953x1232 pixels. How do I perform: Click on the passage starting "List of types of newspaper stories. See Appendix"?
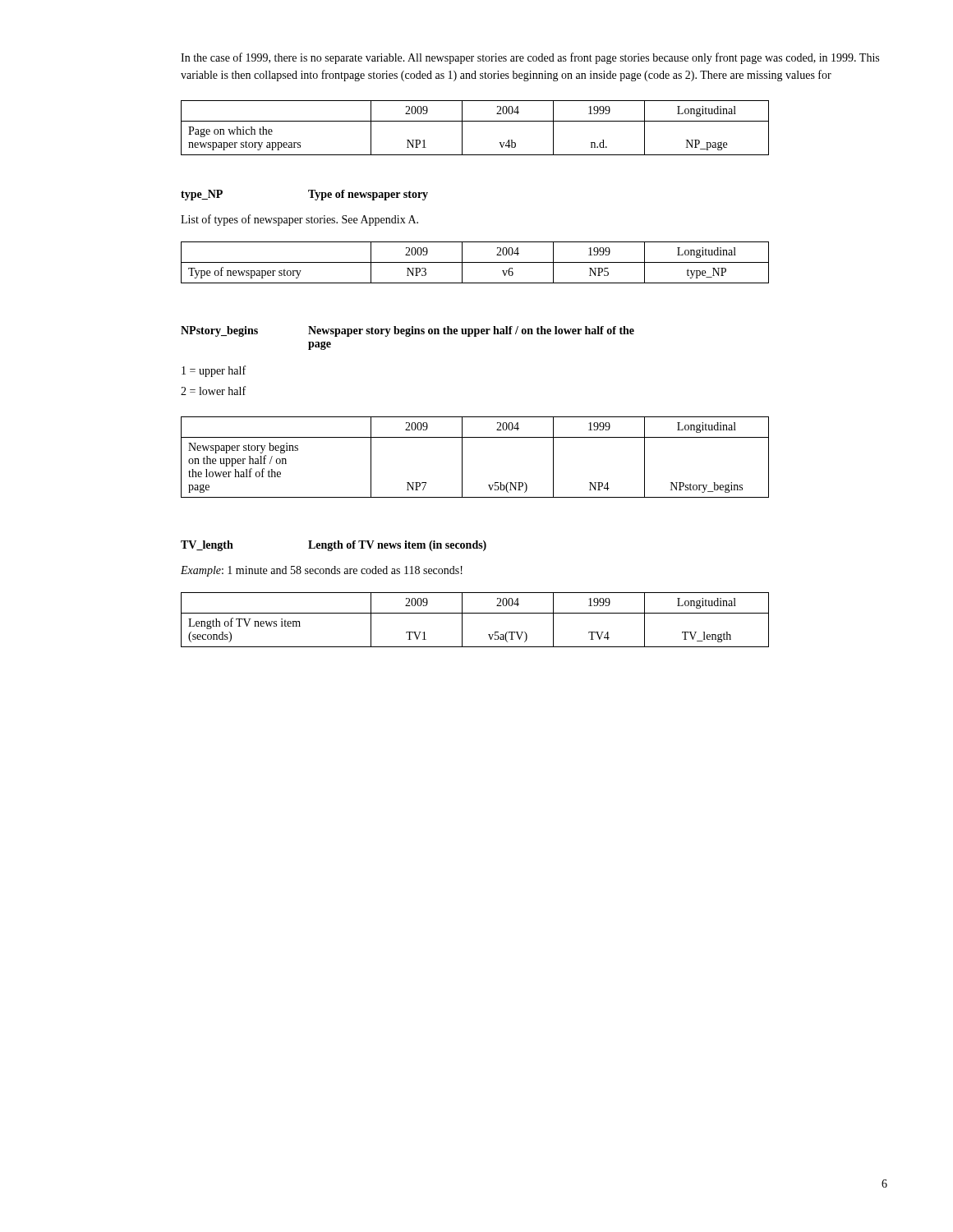pos(300,220)
